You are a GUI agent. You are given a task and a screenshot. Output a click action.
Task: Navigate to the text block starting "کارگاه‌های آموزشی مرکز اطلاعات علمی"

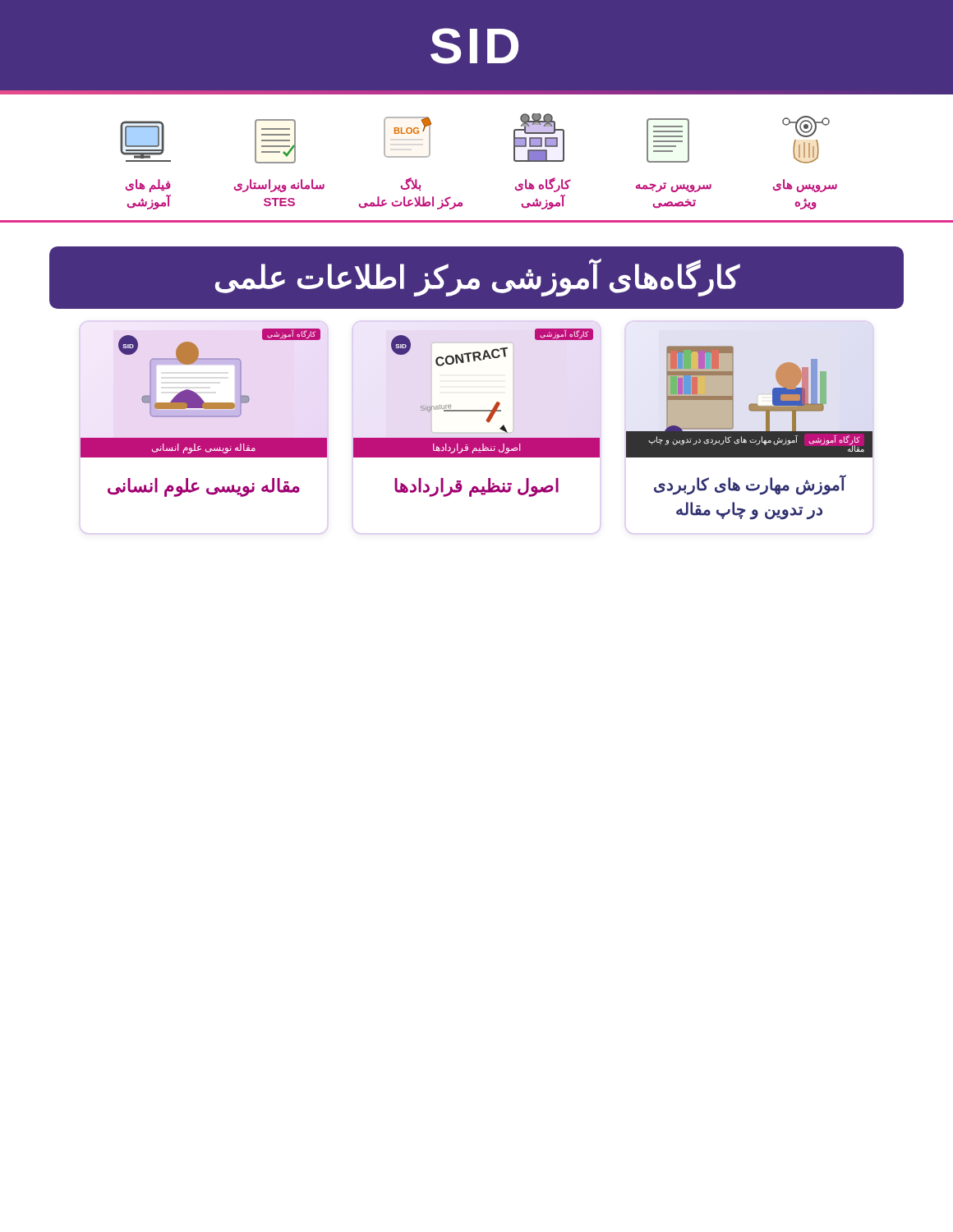[476, 278]
